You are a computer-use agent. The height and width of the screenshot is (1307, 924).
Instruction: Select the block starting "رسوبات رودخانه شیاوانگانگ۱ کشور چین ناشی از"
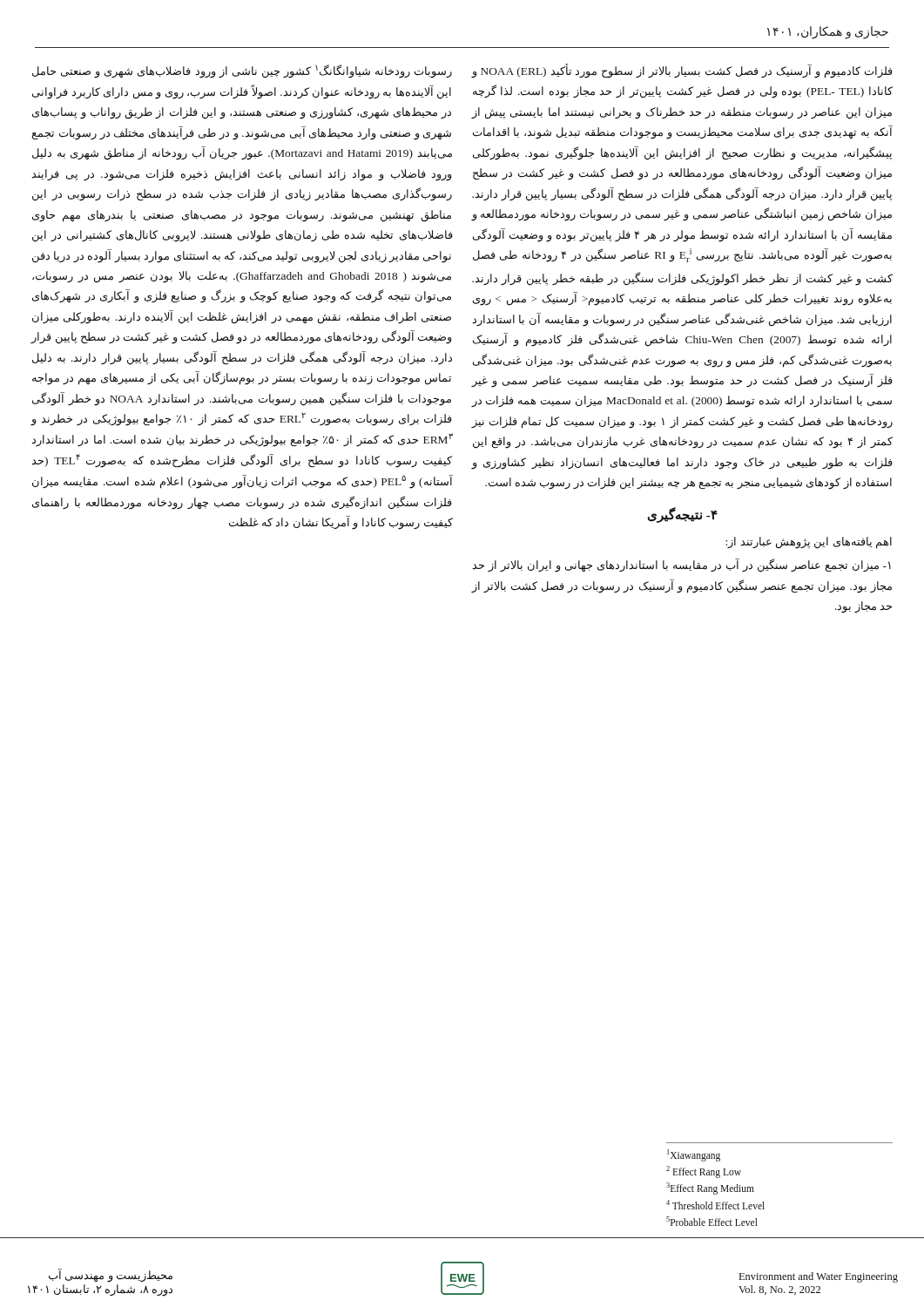click(x=242, y=296)
